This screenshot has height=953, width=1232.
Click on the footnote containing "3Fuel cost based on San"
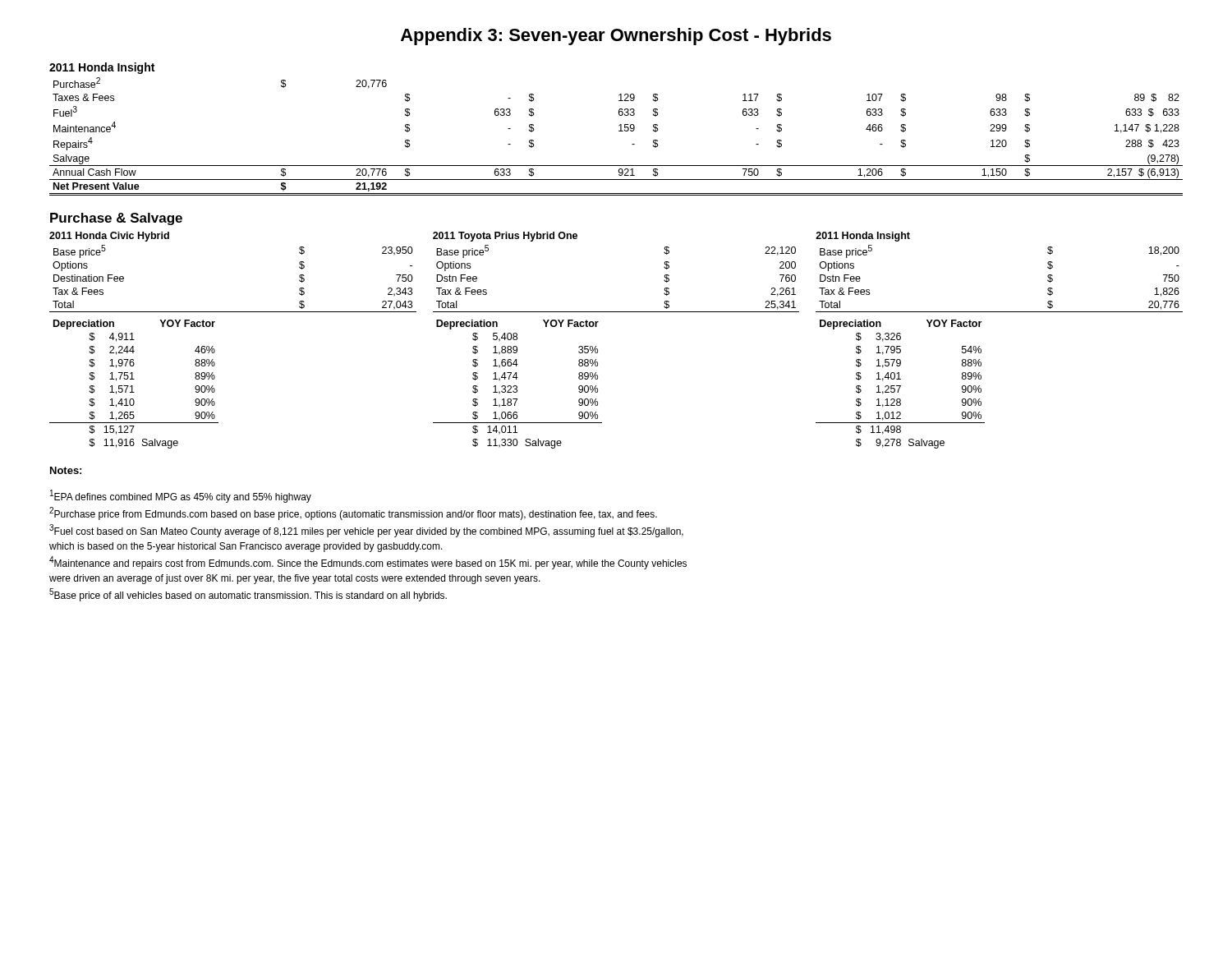pos(367,537)
